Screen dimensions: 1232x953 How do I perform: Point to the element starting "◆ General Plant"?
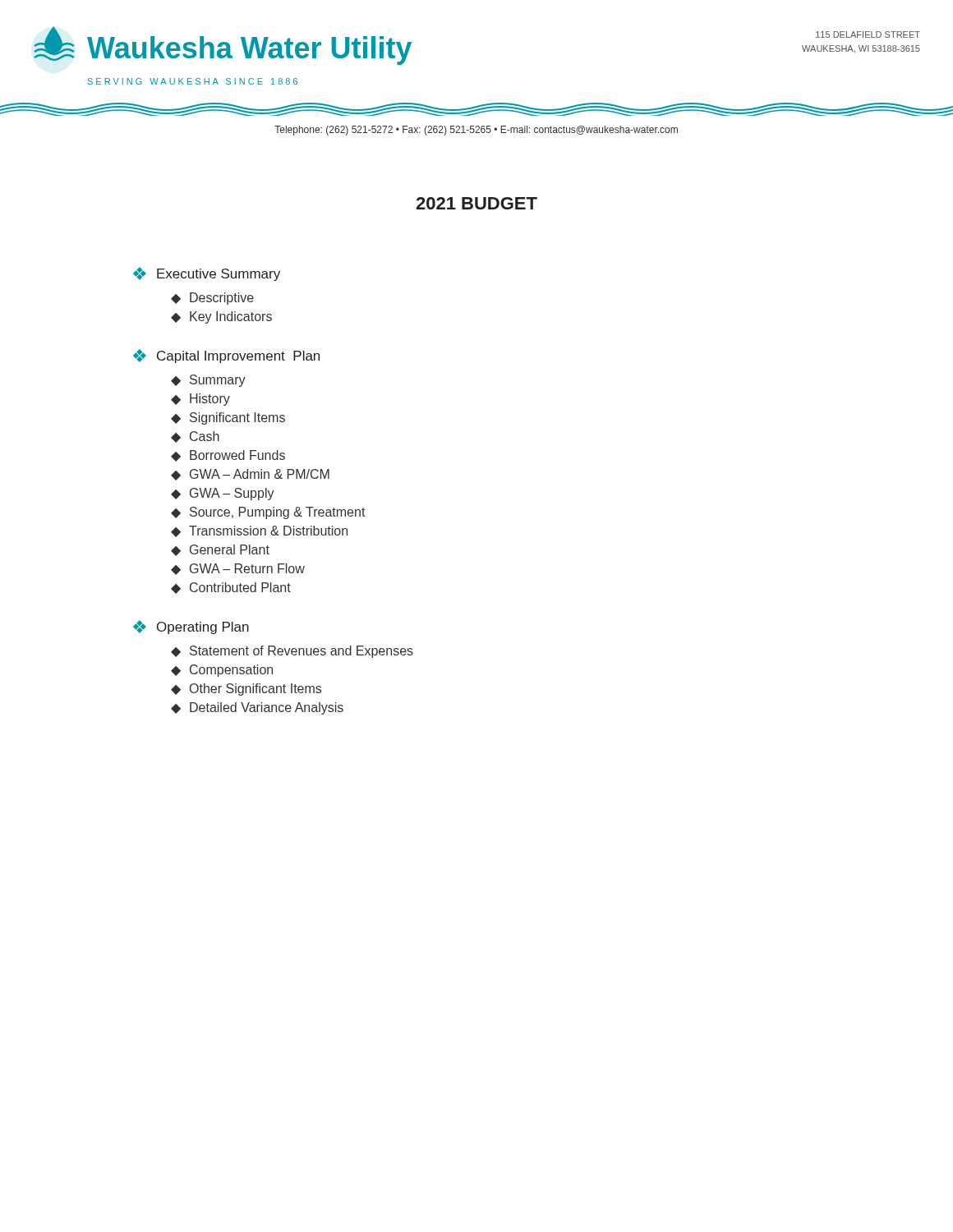click(220, 550)
